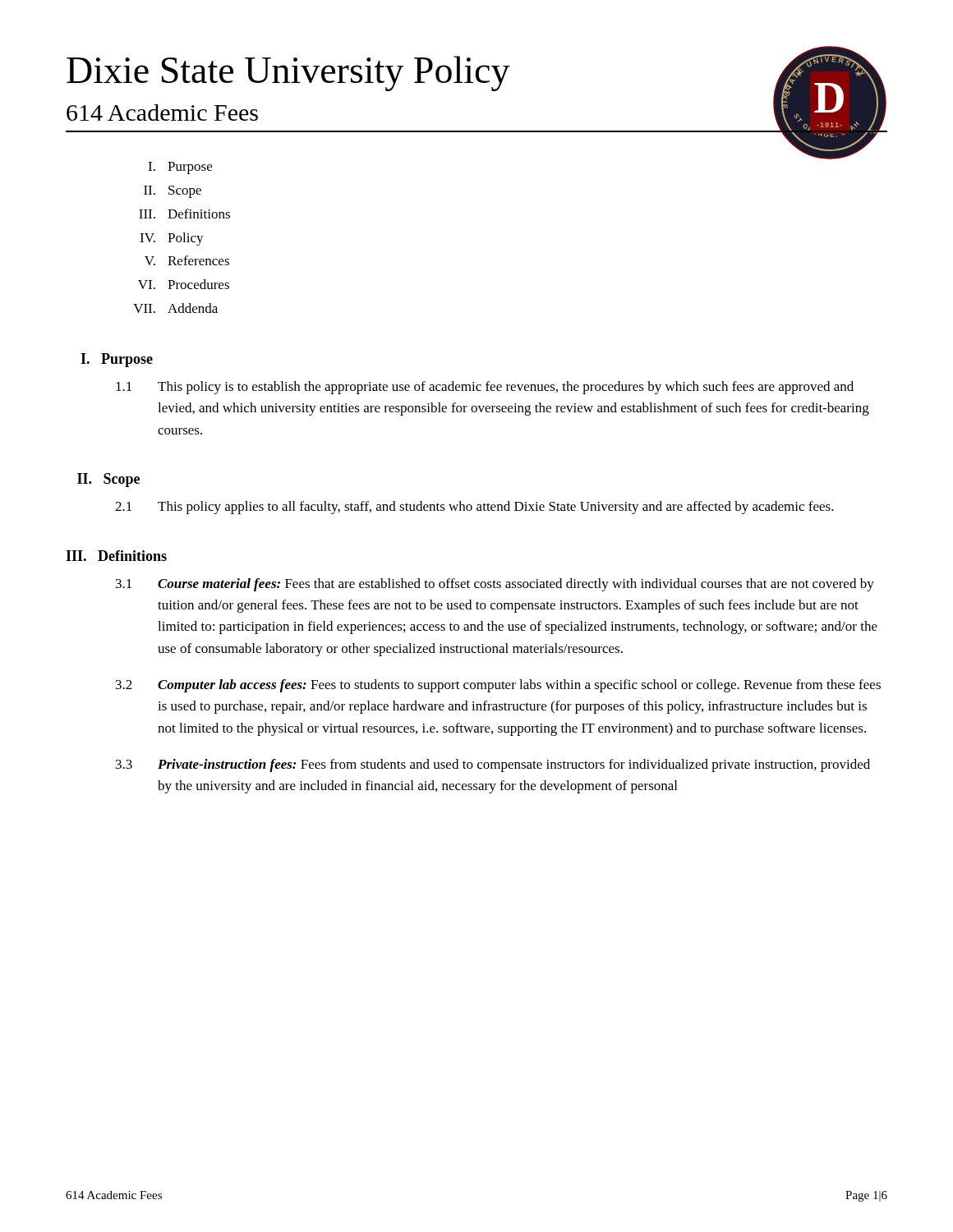This screenshot has height=1232, width=953.
Task: Click on the text block with the text "2 Computer lab access"
Action: click(501, 707)
